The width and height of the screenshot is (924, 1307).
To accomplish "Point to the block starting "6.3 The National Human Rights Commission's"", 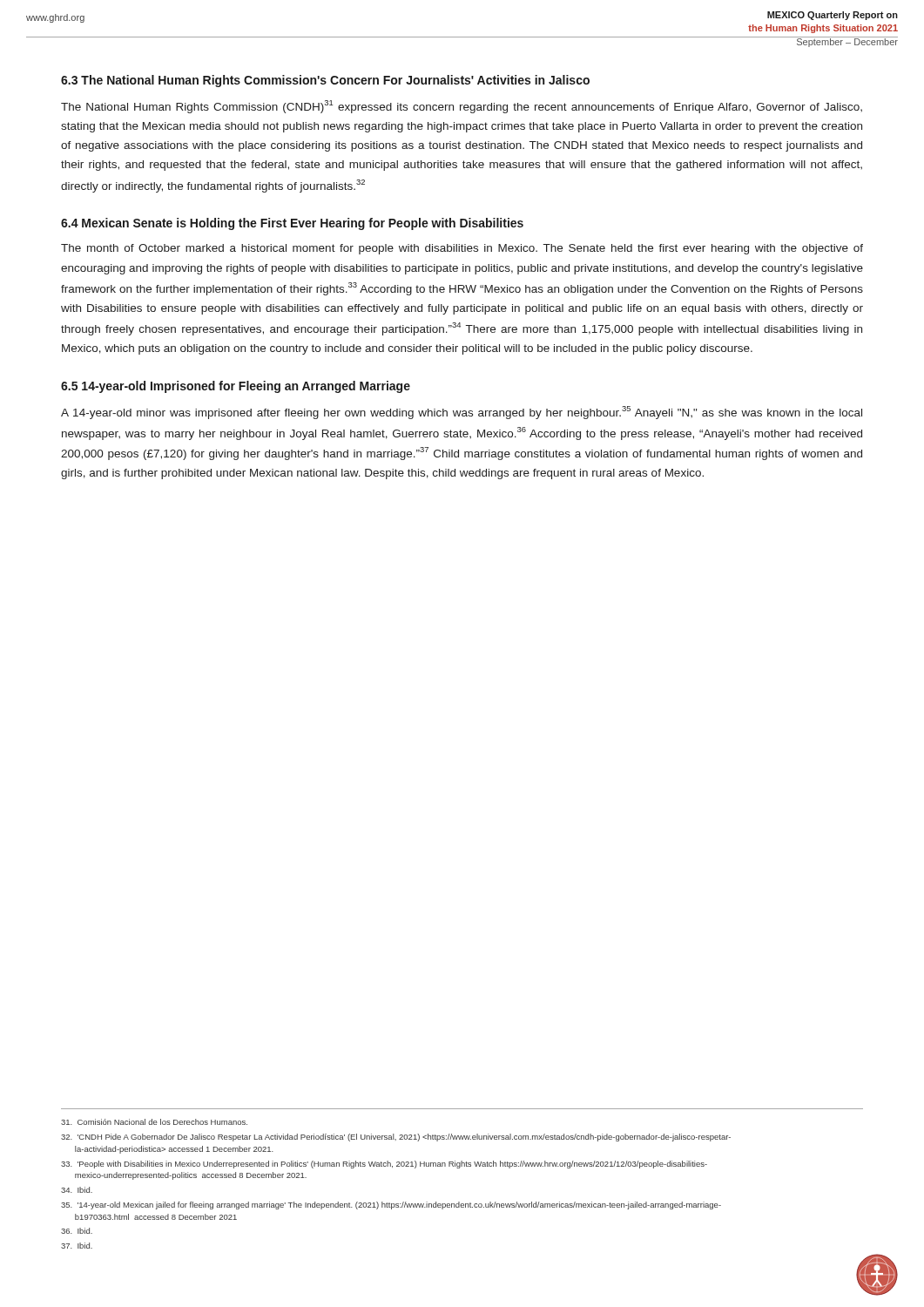I will click(325, 80).
